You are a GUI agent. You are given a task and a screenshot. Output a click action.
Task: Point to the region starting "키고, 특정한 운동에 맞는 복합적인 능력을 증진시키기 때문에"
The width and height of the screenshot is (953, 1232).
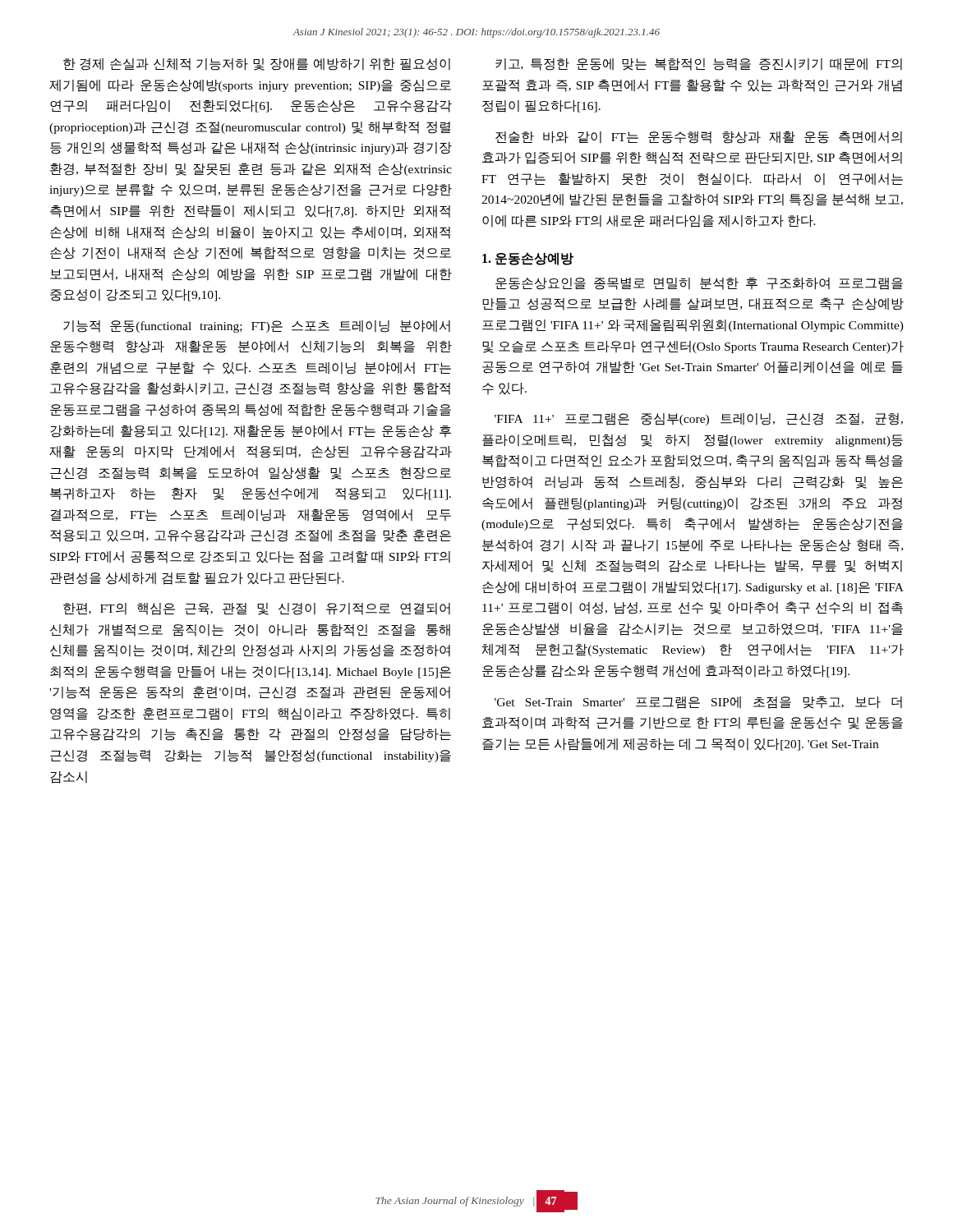[x=693, y=85]
